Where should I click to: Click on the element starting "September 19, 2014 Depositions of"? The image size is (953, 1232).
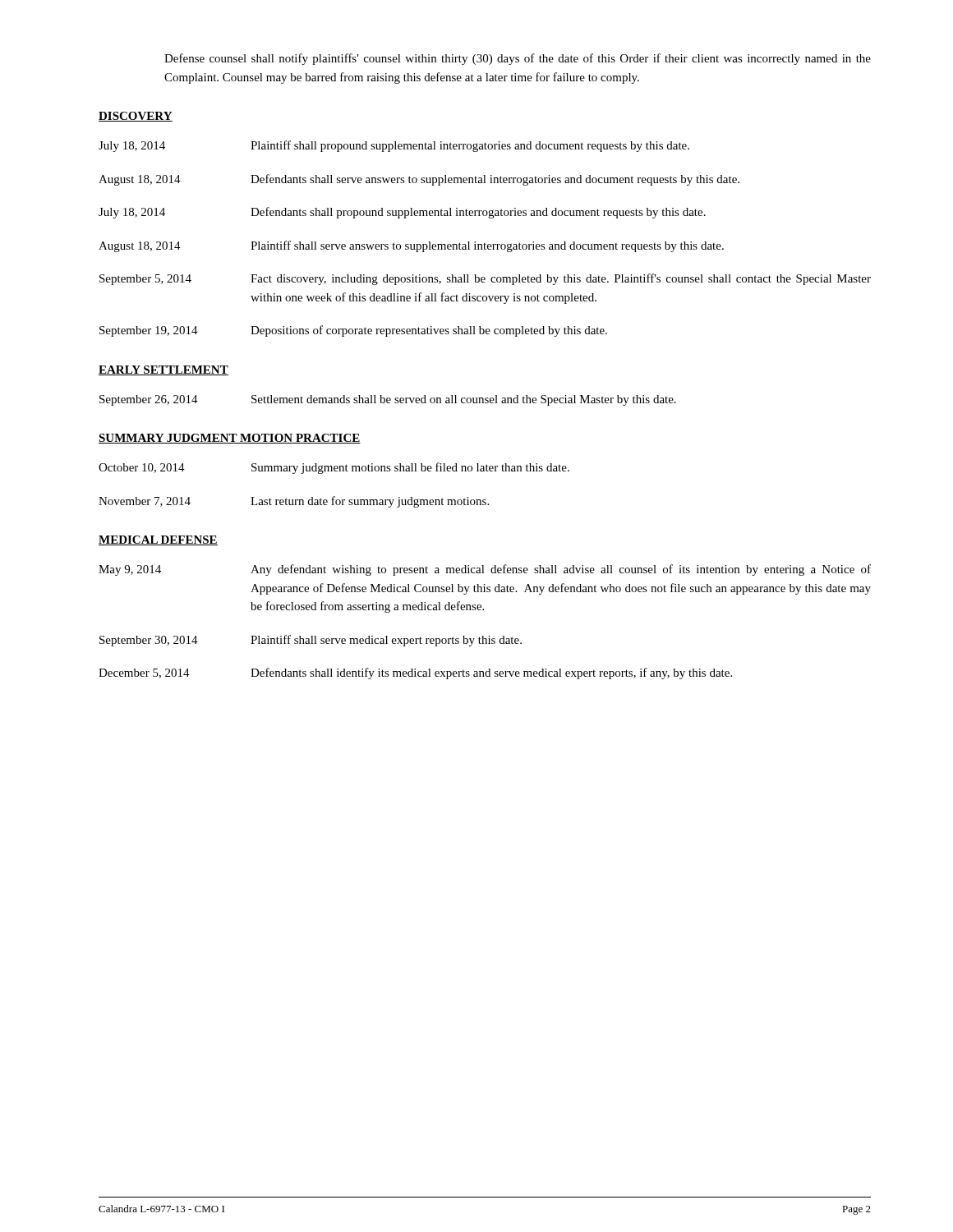[485, 330]
